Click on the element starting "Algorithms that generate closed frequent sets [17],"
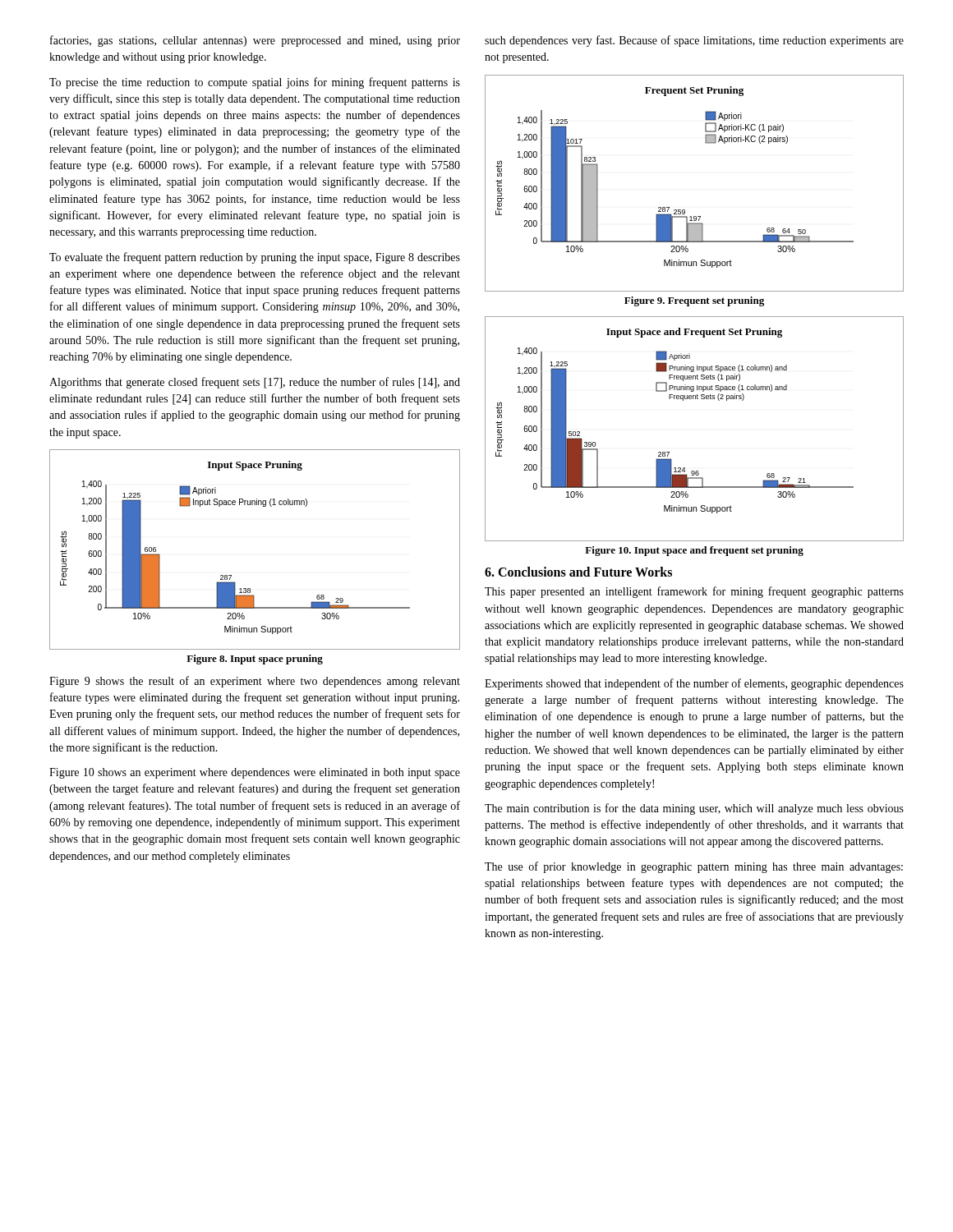The height and width of the screenshot is (1232, 953). (255, 408)
